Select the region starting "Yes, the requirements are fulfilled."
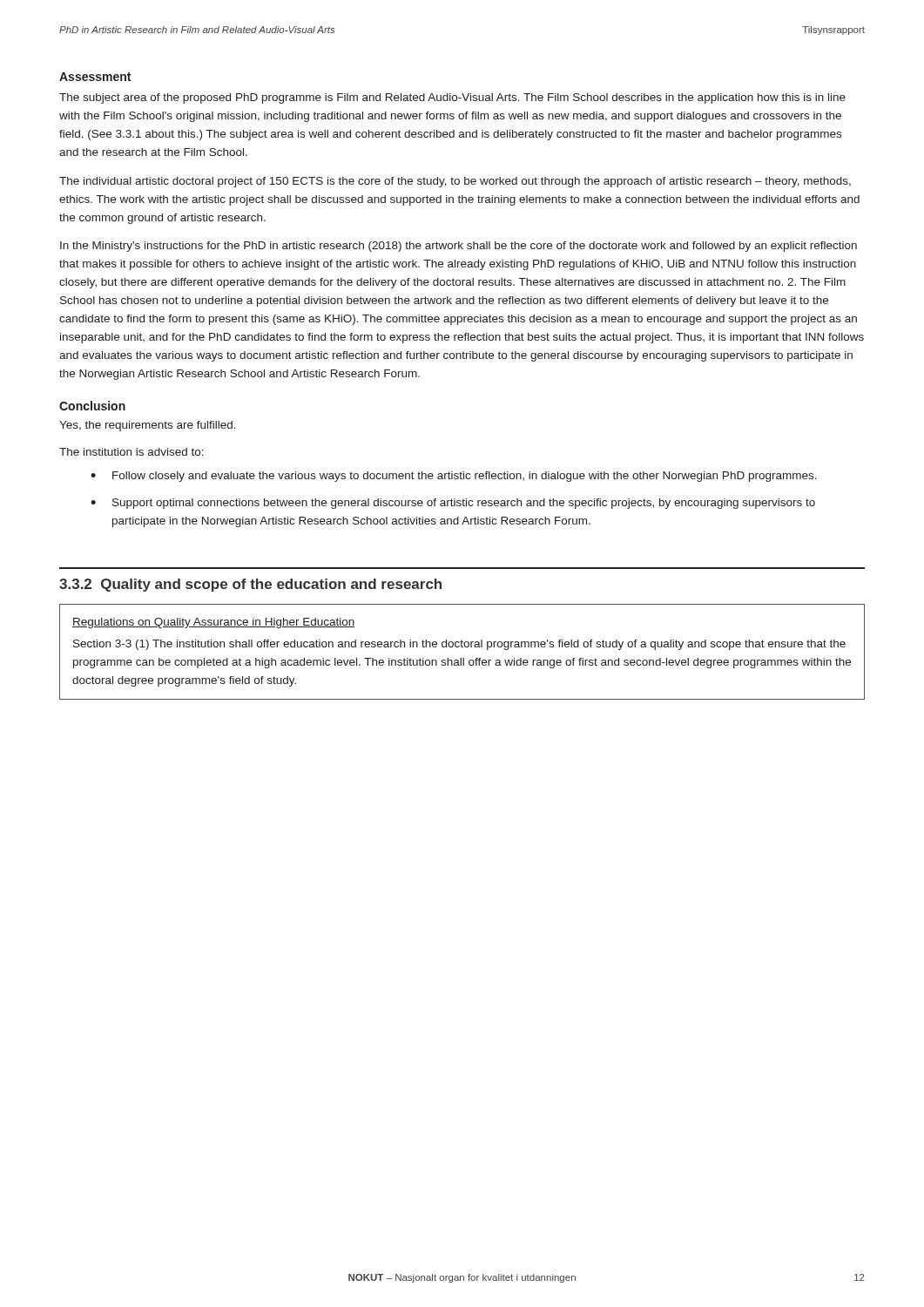The height and width of the screenshot is (1307, 924). [148, 425]
